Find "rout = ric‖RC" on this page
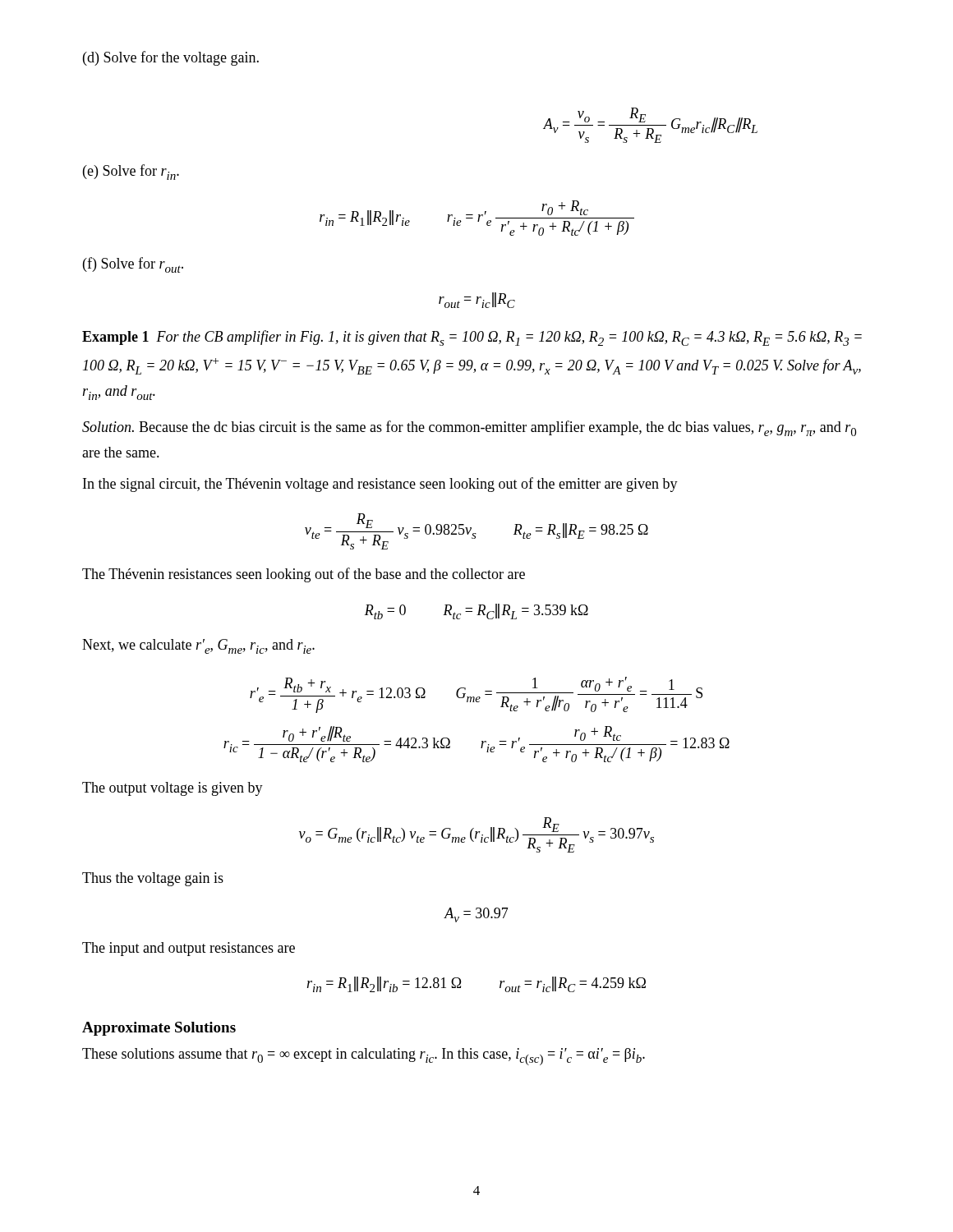The width and height of the screenshot is (953, 1232). 476,301
